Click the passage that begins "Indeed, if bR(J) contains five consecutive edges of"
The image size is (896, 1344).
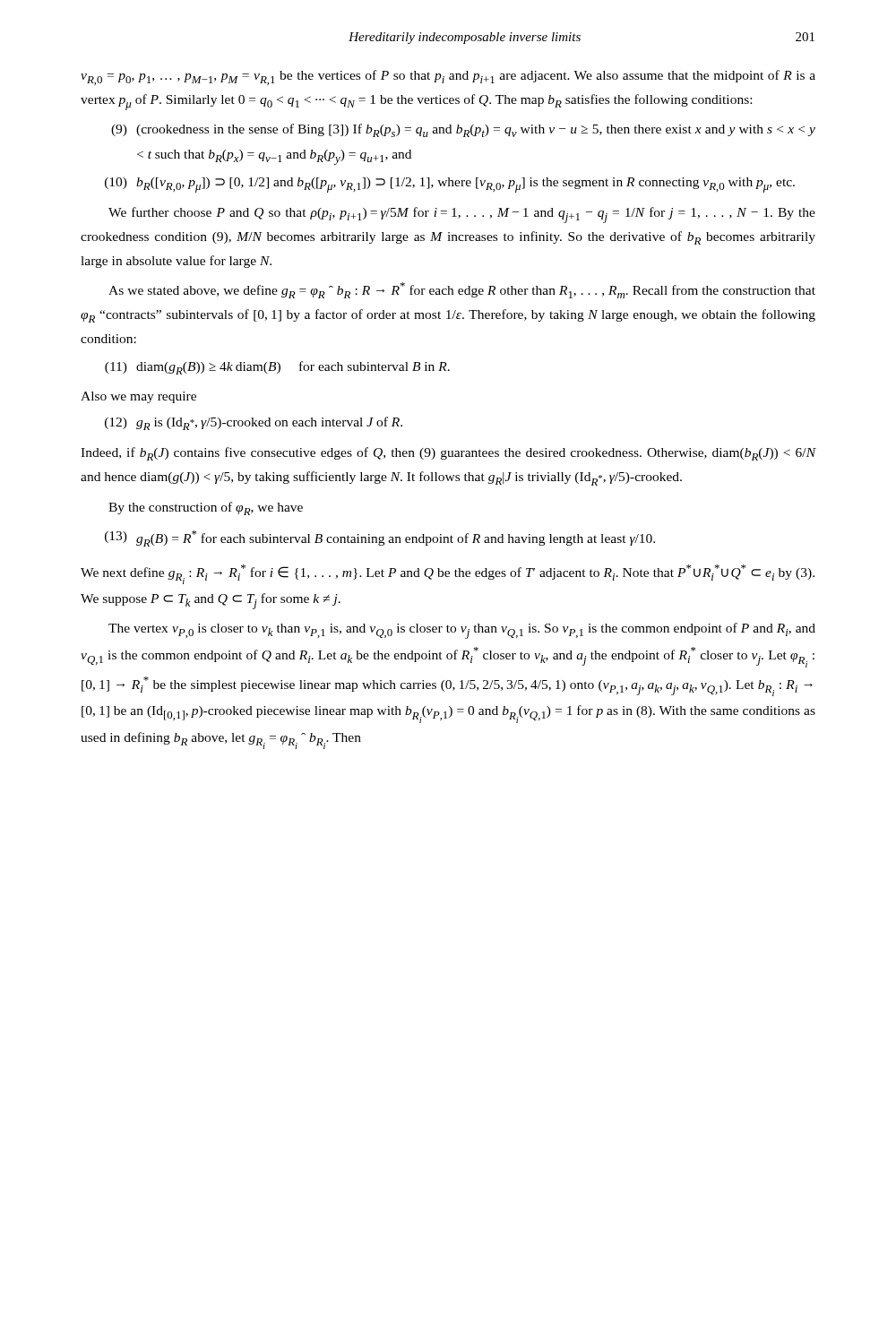tap(448, 466)
